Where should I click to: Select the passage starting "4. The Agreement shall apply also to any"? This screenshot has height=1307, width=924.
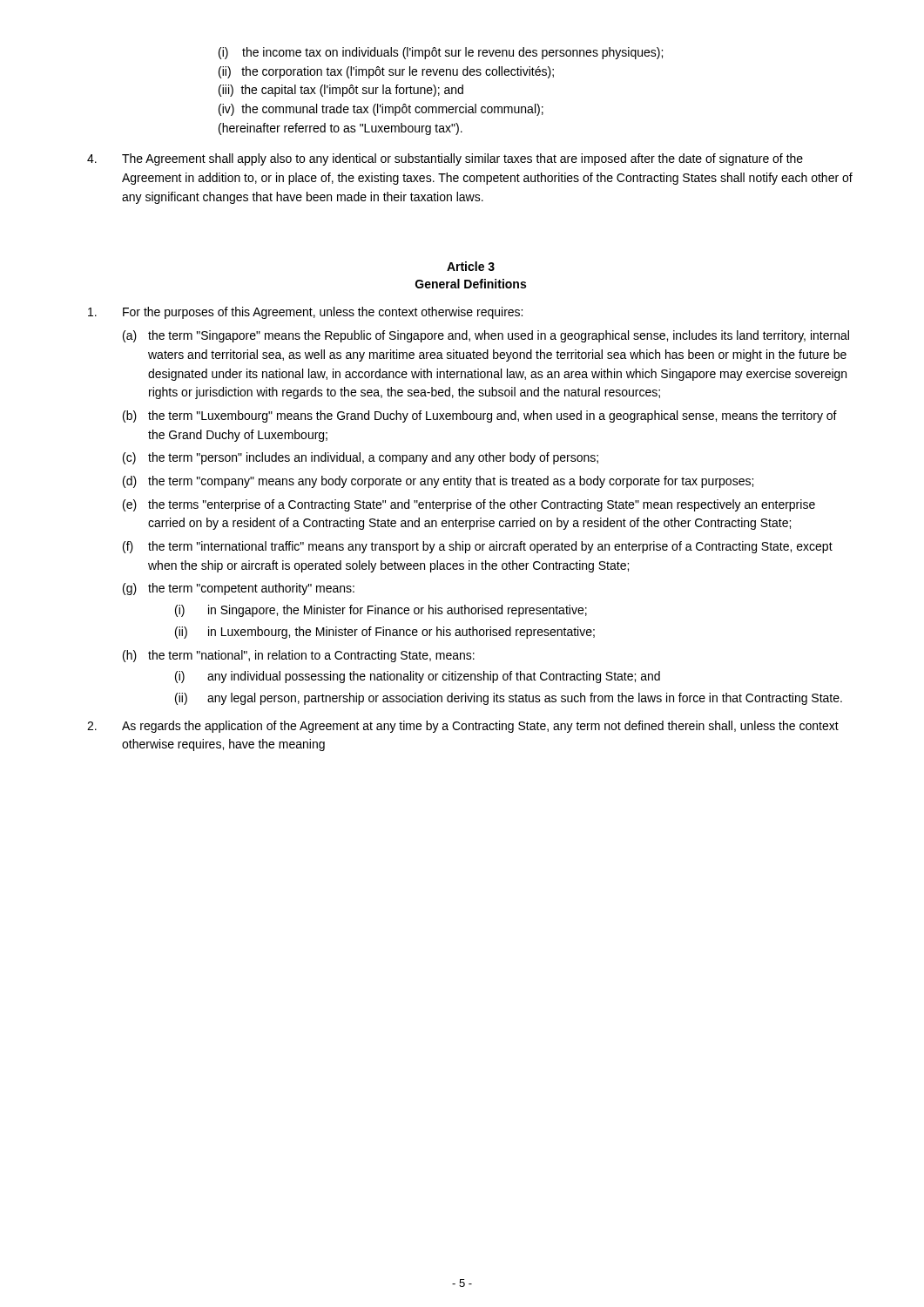[x=471, y=179]
